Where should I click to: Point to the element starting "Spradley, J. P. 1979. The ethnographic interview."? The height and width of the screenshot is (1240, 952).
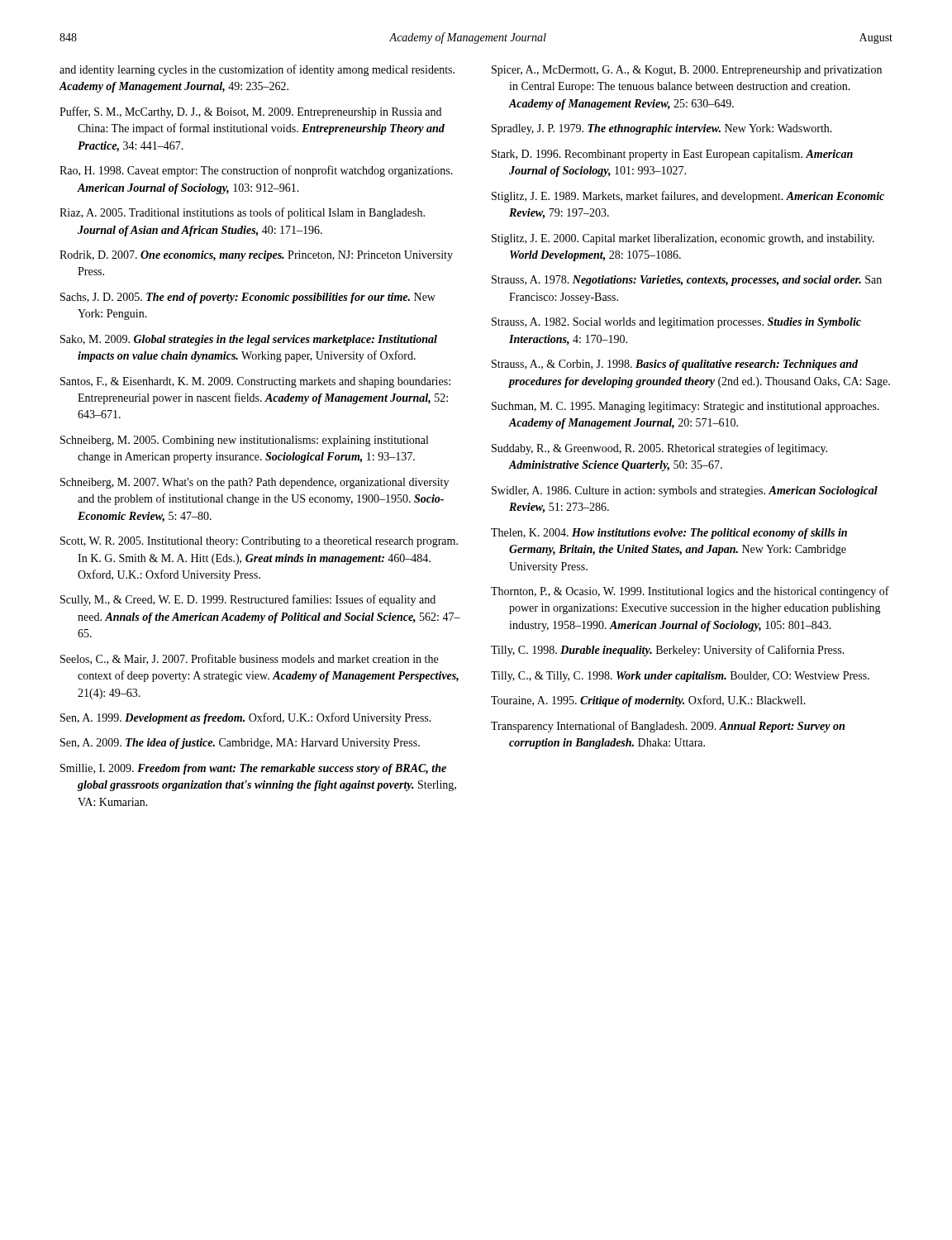pos(662,129)
